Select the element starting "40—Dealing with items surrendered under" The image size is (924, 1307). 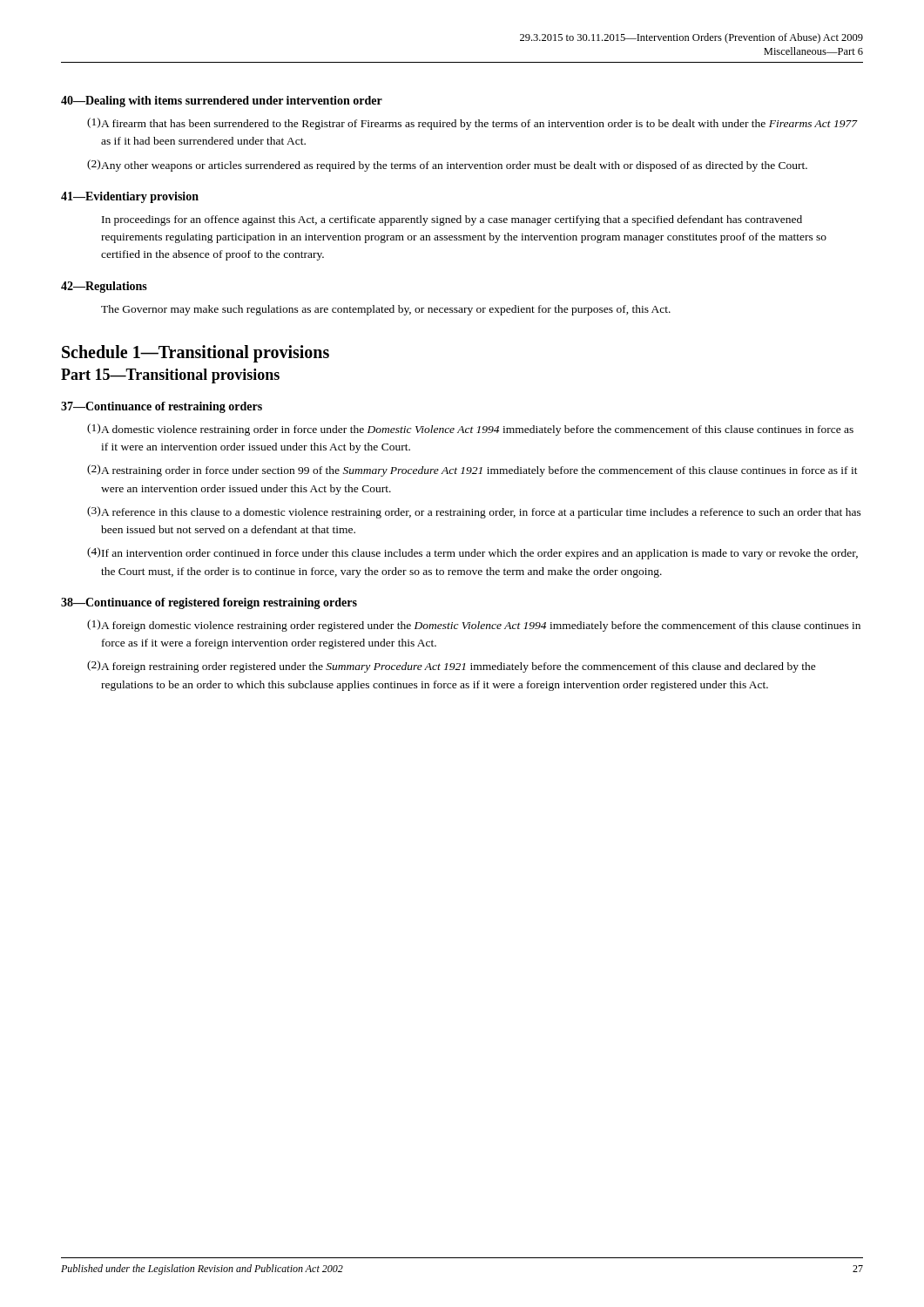click(221, 101)
